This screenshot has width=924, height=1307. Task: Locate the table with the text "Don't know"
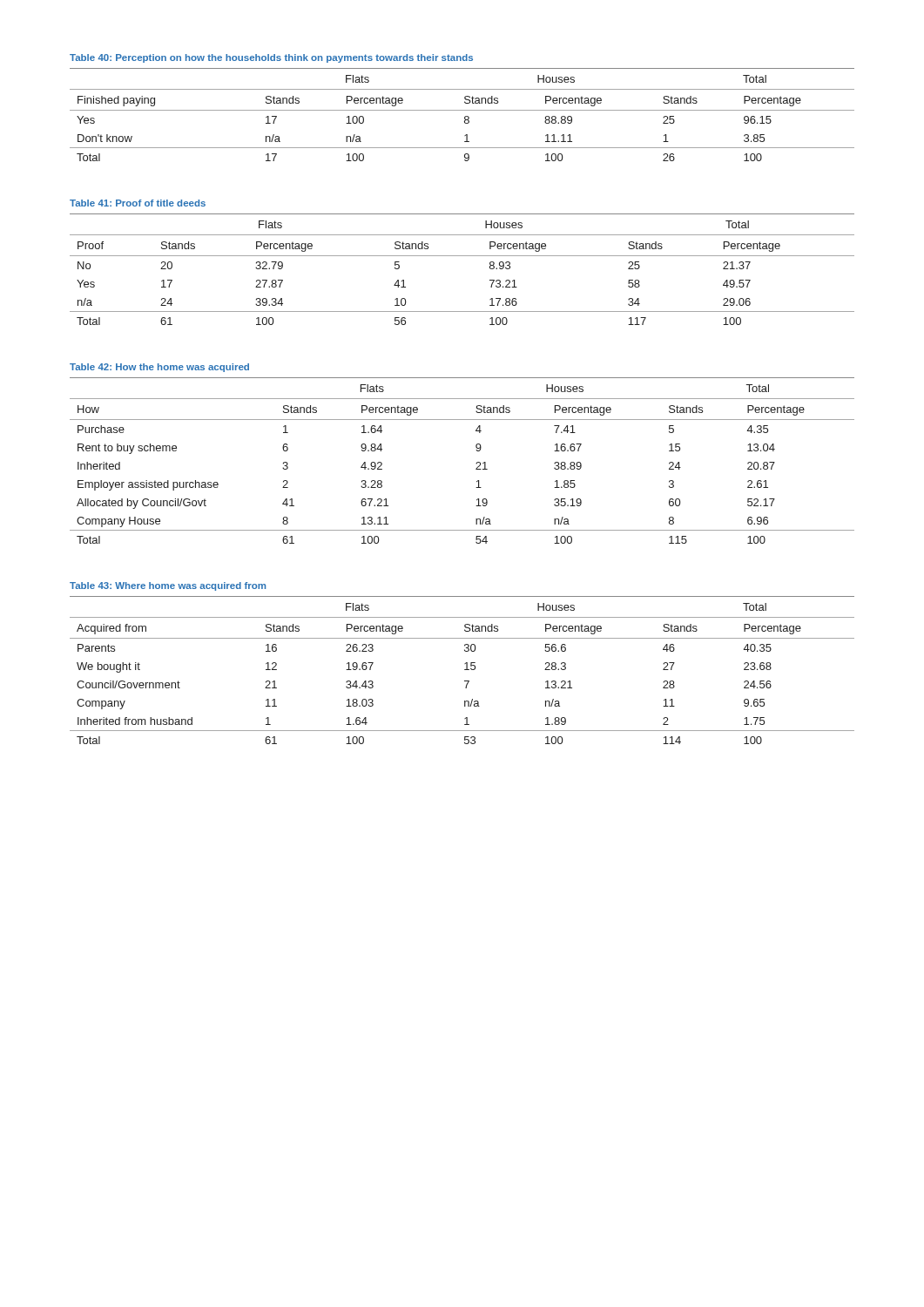(462, 117)
